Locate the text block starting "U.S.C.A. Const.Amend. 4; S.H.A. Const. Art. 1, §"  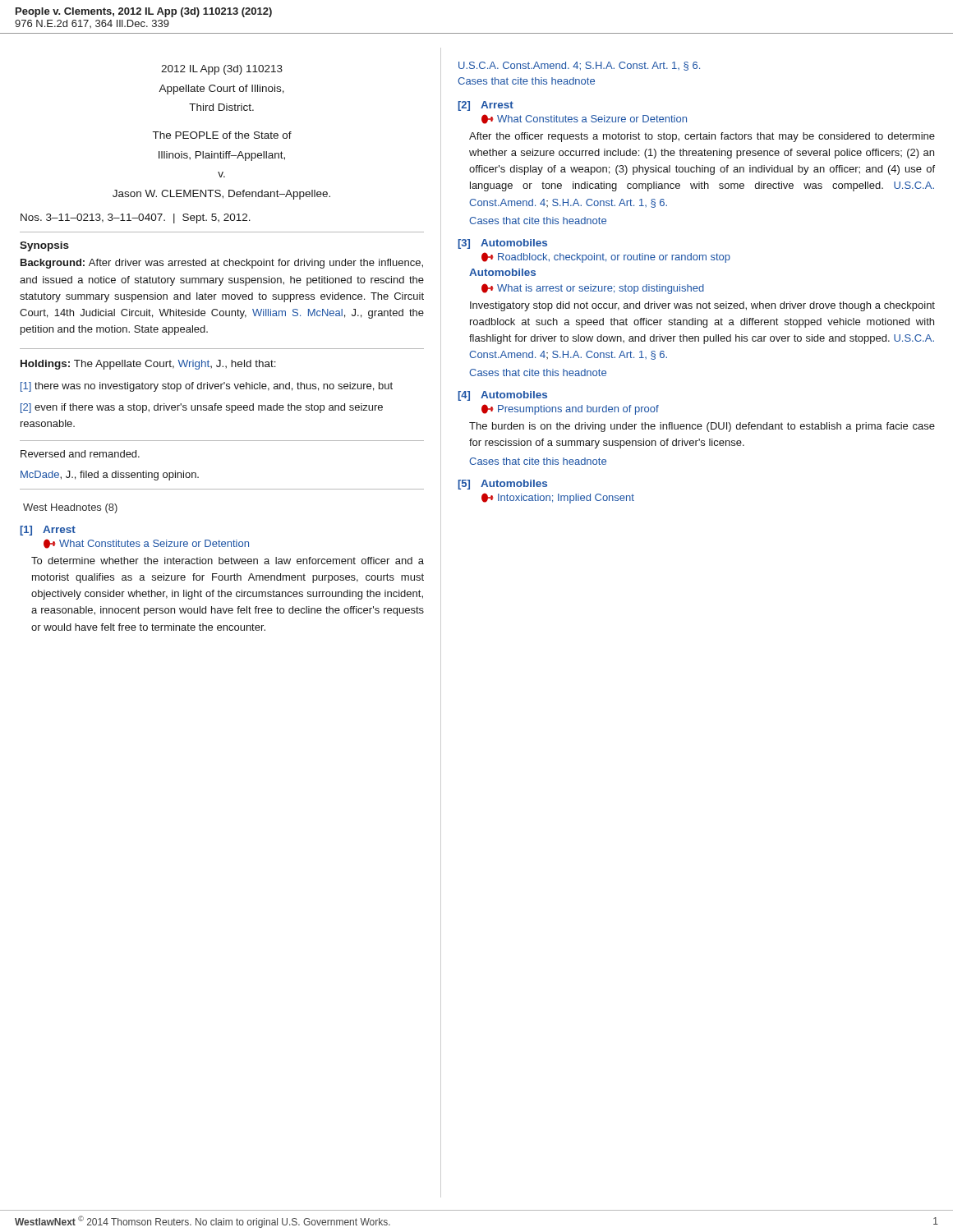tap(579, 65)
